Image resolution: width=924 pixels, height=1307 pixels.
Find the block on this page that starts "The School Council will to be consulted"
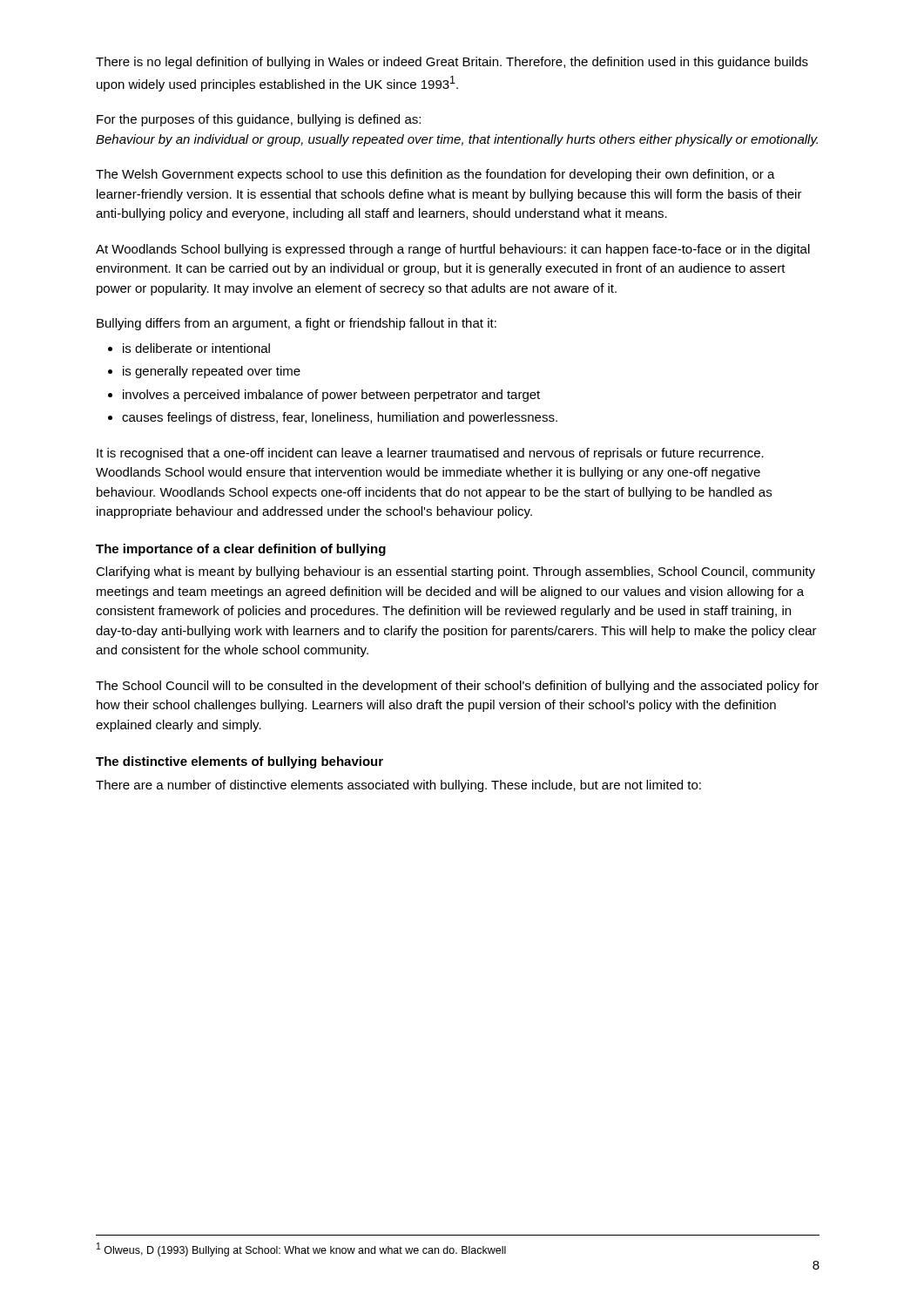pyautogui.click(x=457, y=704)
